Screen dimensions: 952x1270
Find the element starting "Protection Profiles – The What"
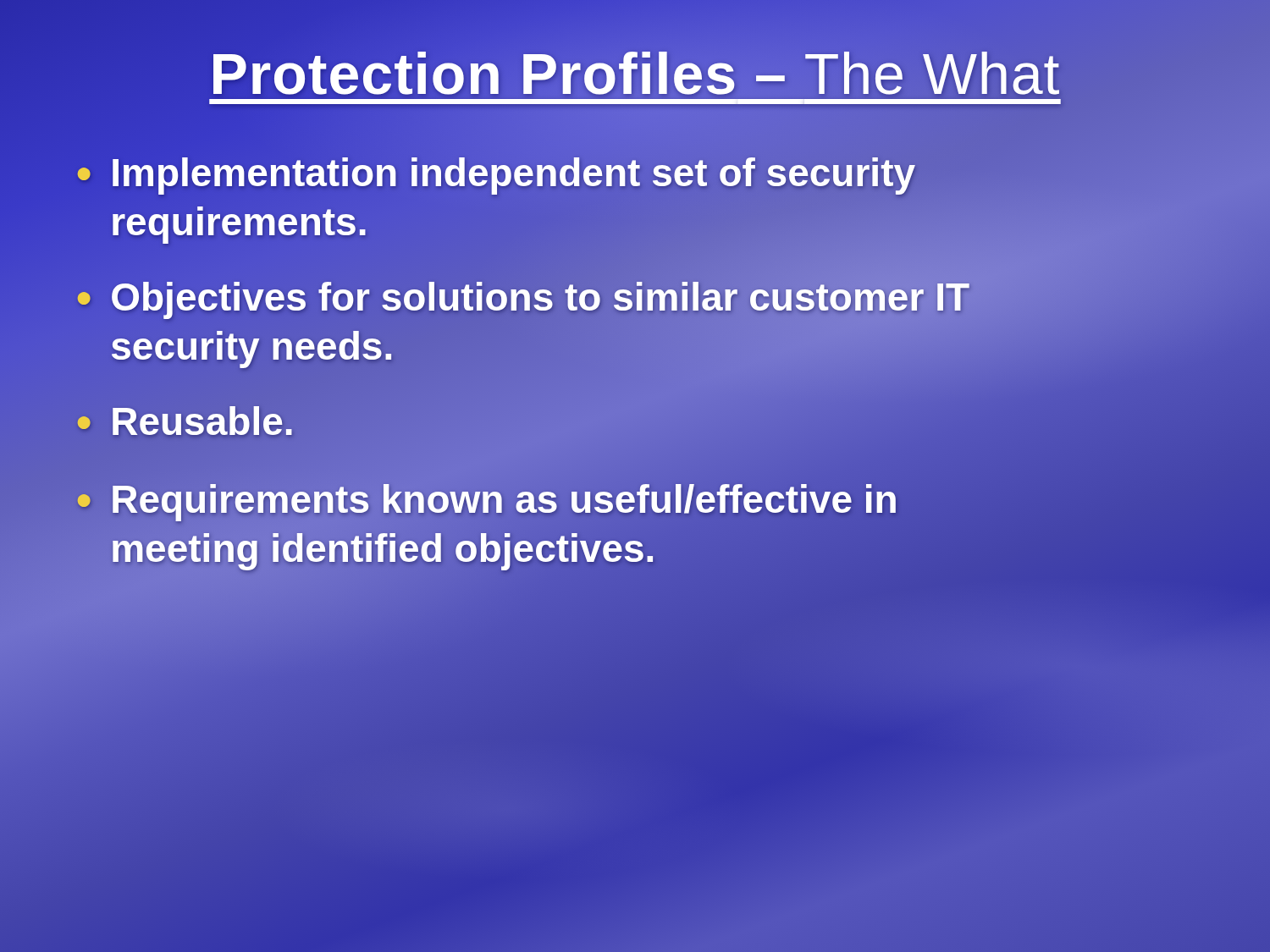click(635, 74)
